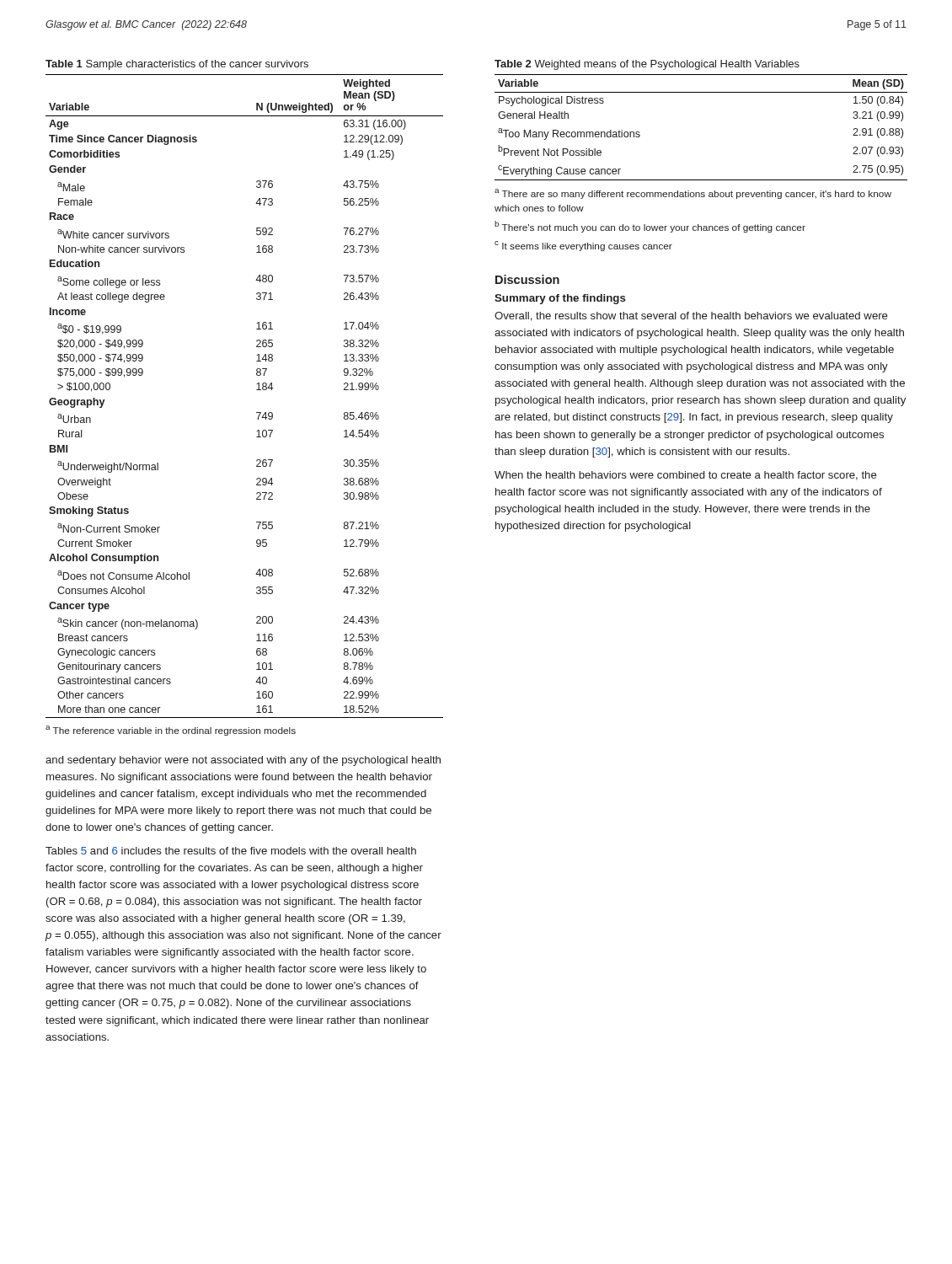The width and height of the screenshot is (952, 1264).
Task: Select the table that reads "1.50 (0.84)"
Action: click(701, 127)
